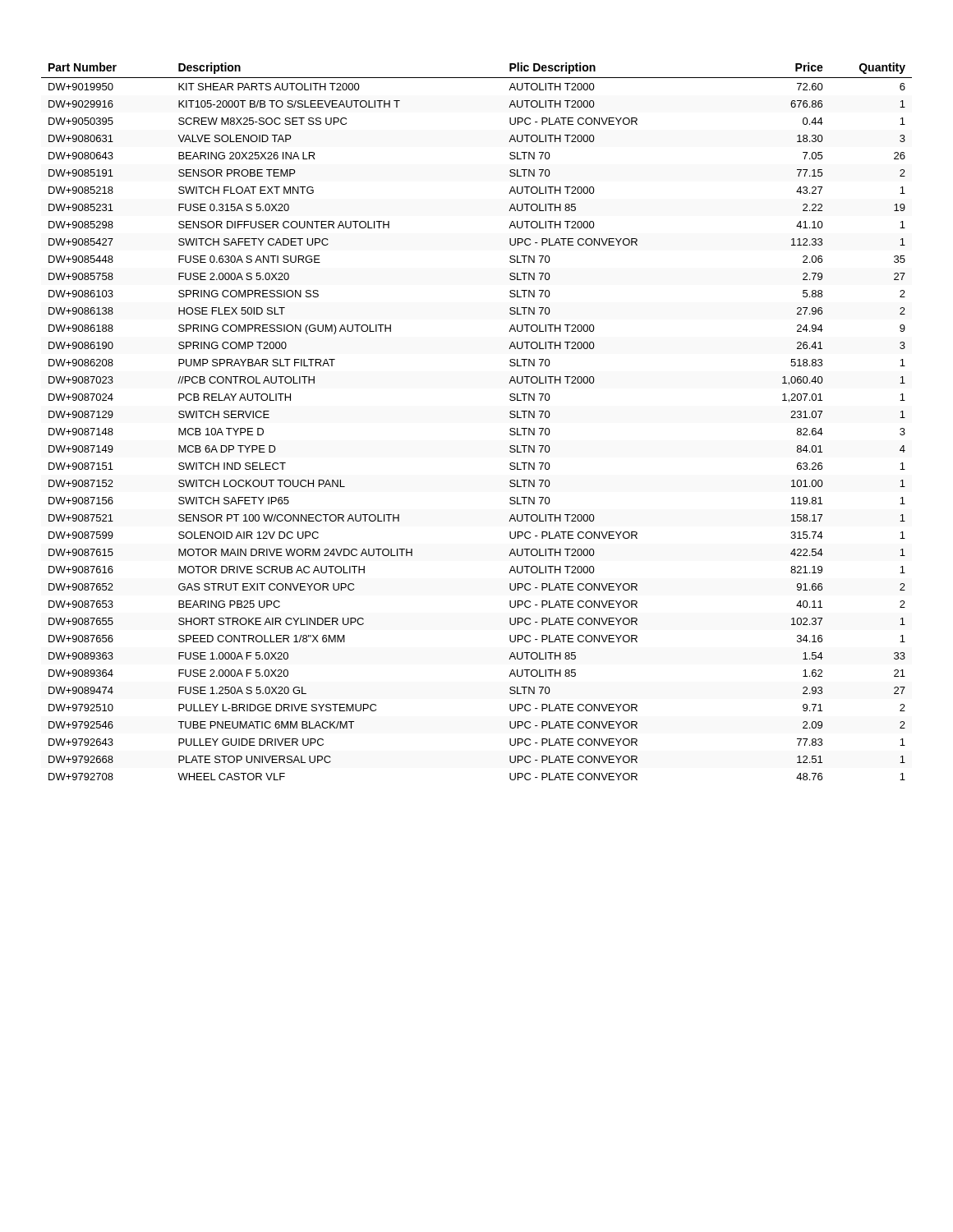This screenshot has height=1232, width=953.
Task: Select the table that reads "AUTOLITH T2000"
Action: [x=476, y=421]
